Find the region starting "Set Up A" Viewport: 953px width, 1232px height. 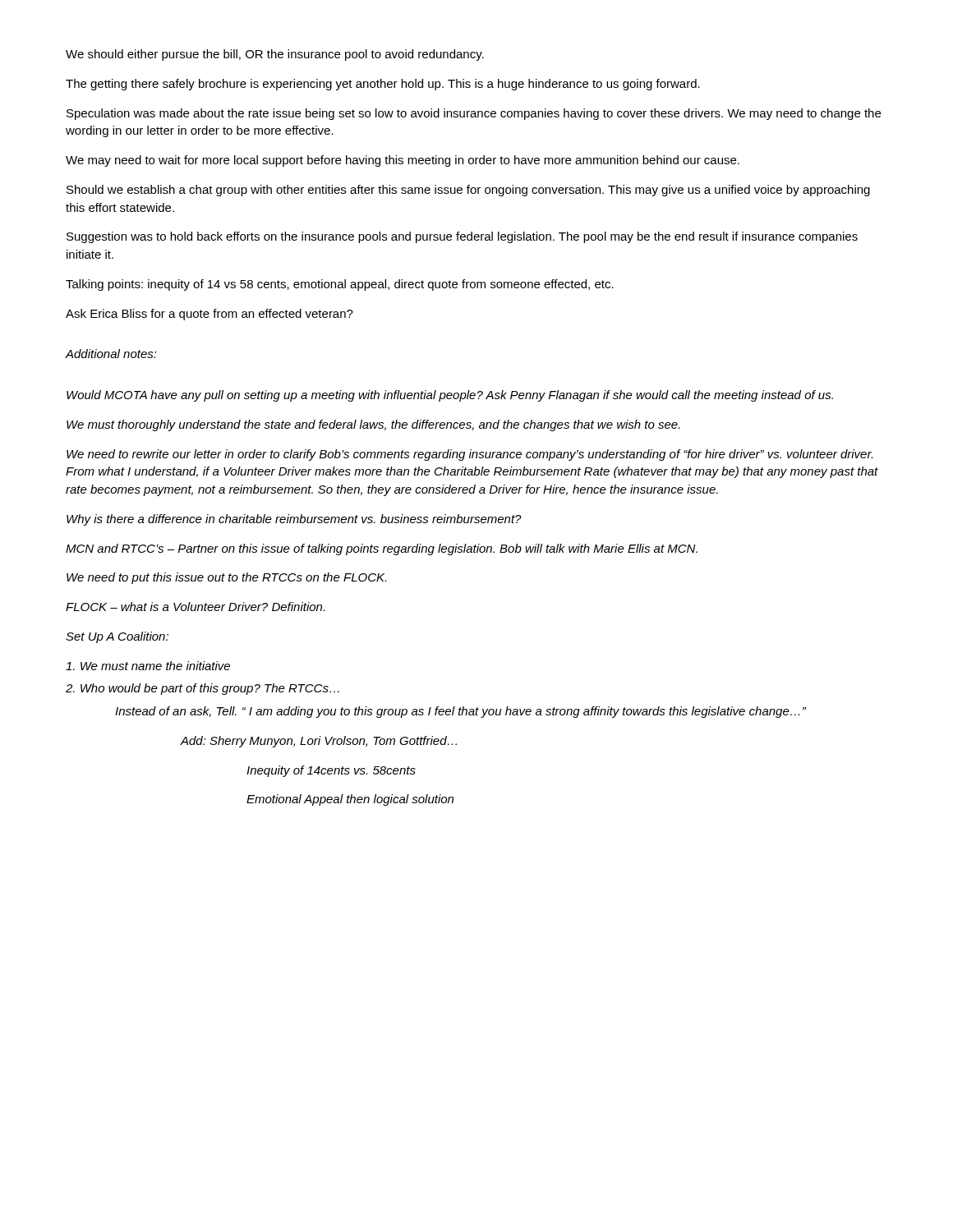(117, 636)
